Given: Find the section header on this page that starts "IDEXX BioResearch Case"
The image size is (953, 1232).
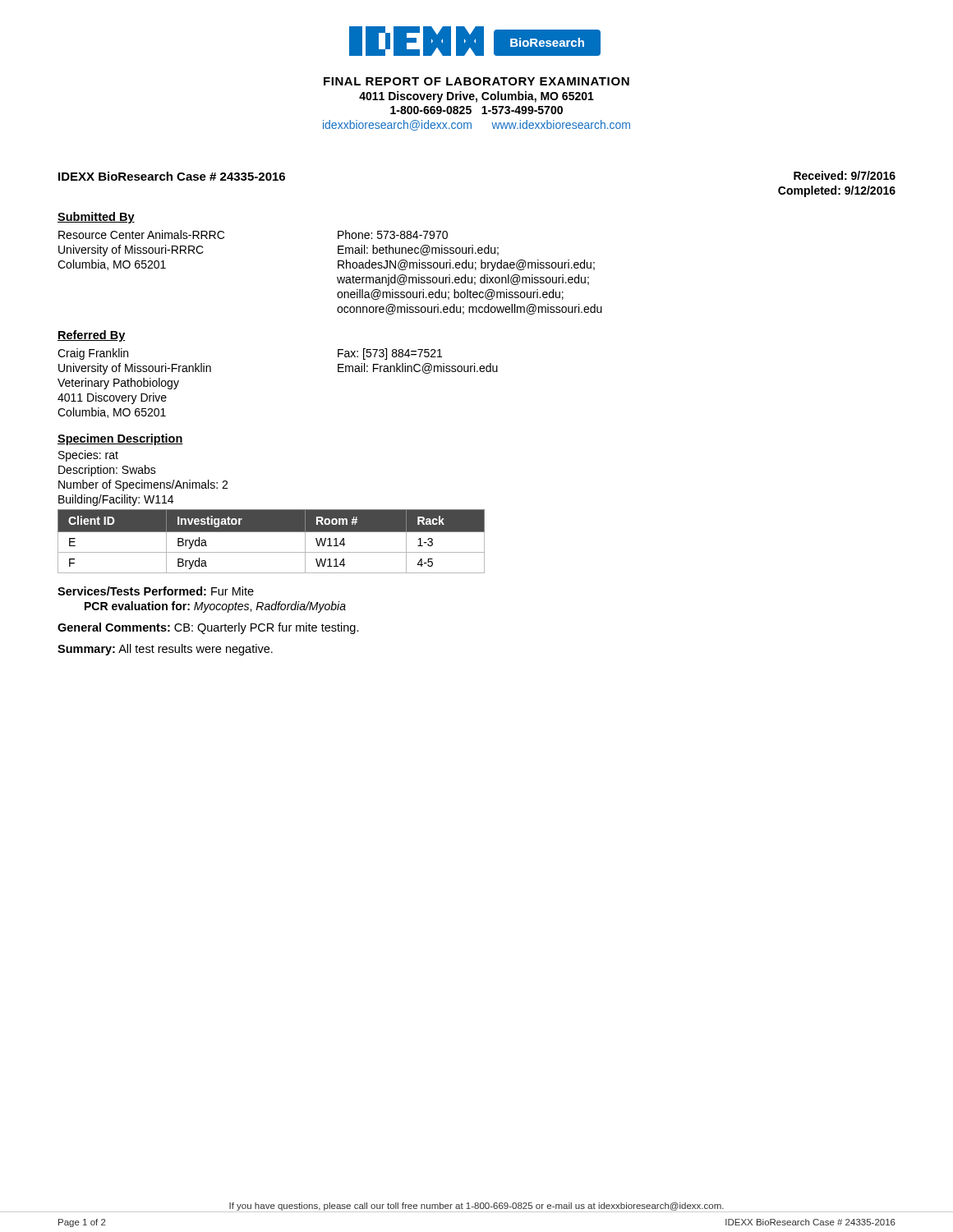Looking at the screenshot, I should click(x=172, y=176).
